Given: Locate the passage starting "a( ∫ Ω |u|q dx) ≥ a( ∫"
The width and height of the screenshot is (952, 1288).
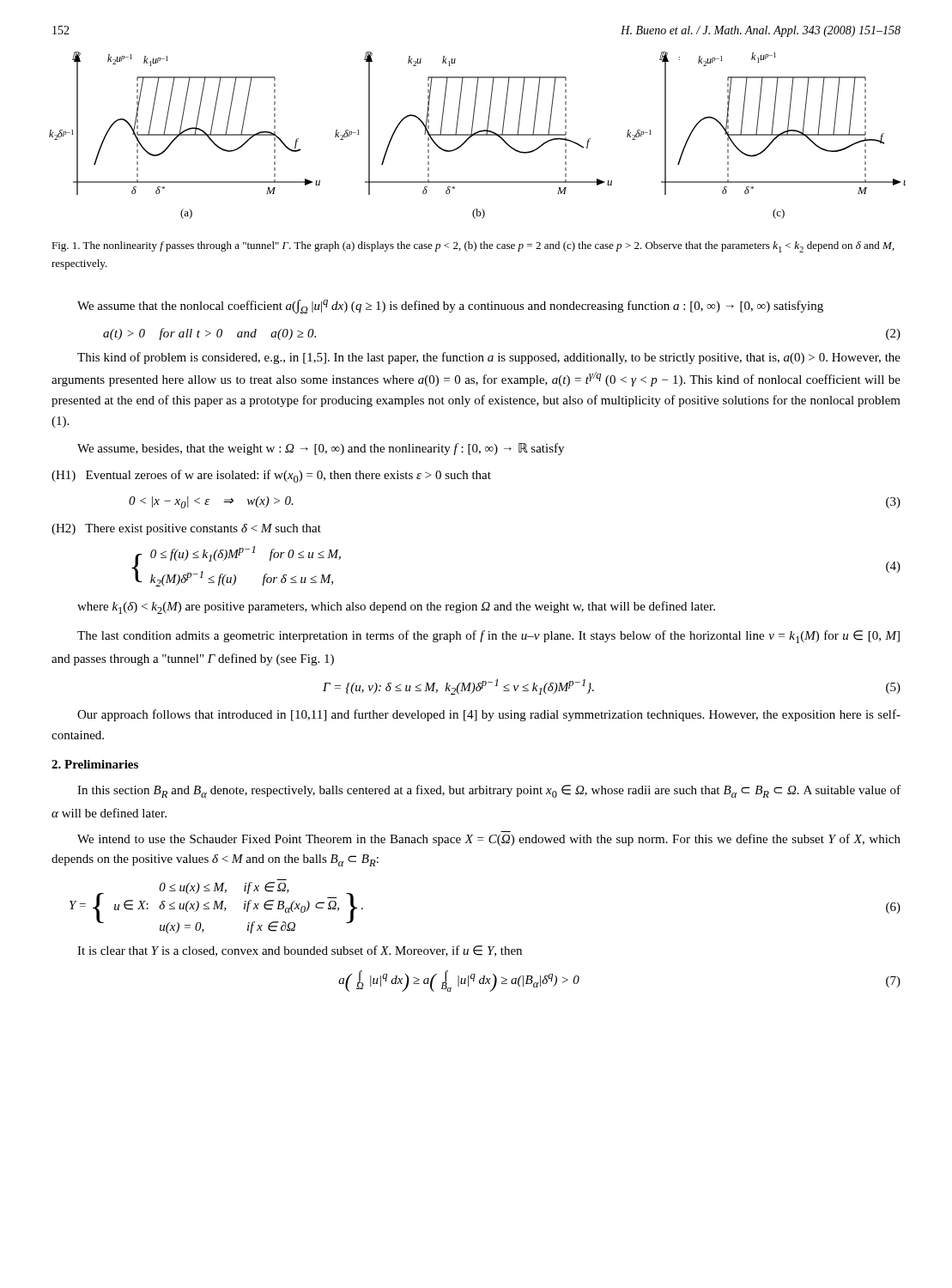Looking at the screenshot, I should (x=476, y=981).
